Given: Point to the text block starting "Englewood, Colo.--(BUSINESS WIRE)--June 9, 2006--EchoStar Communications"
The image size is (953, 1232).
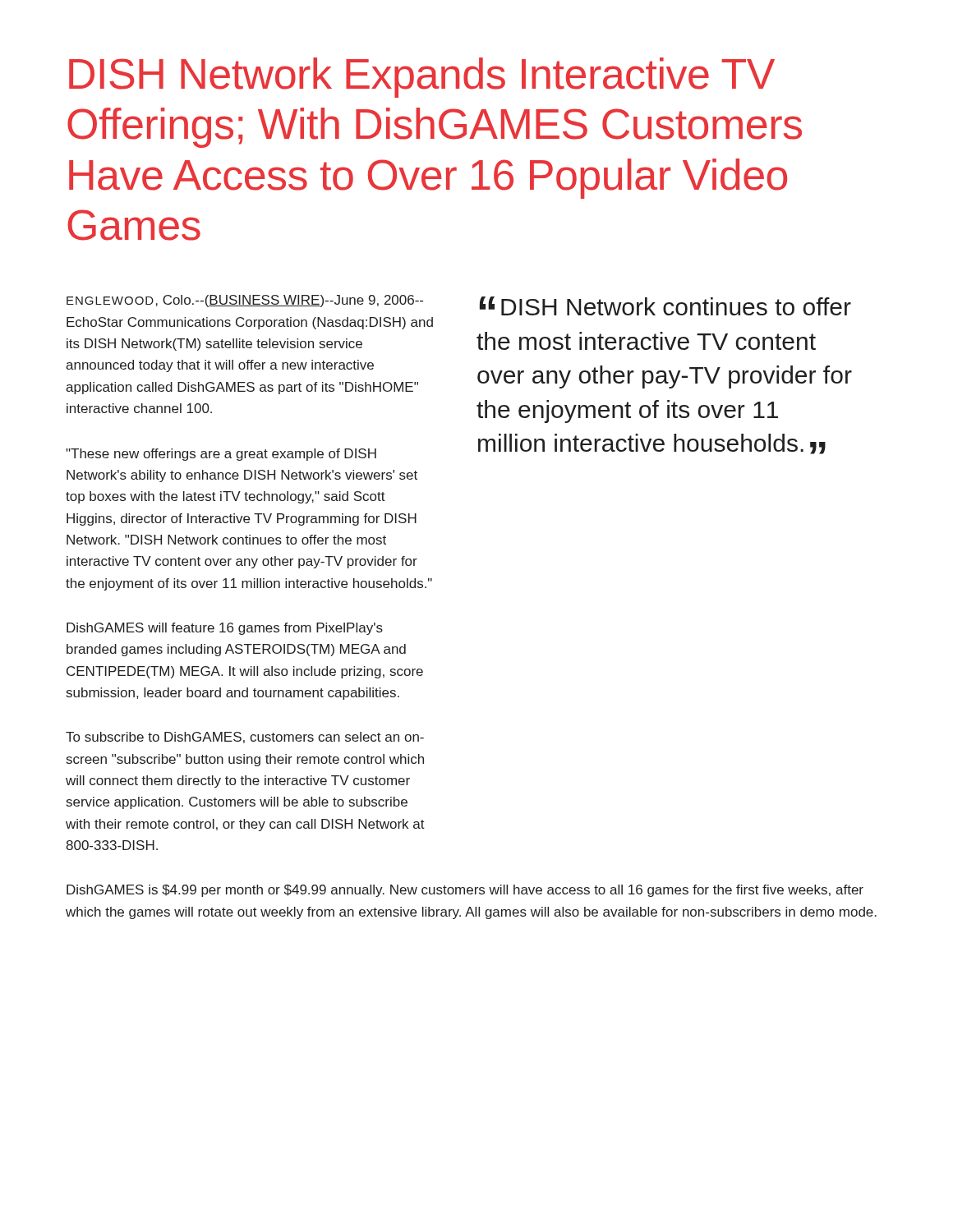Looking at the screenshot, I should pyautogui.click(x=250, y=355).
